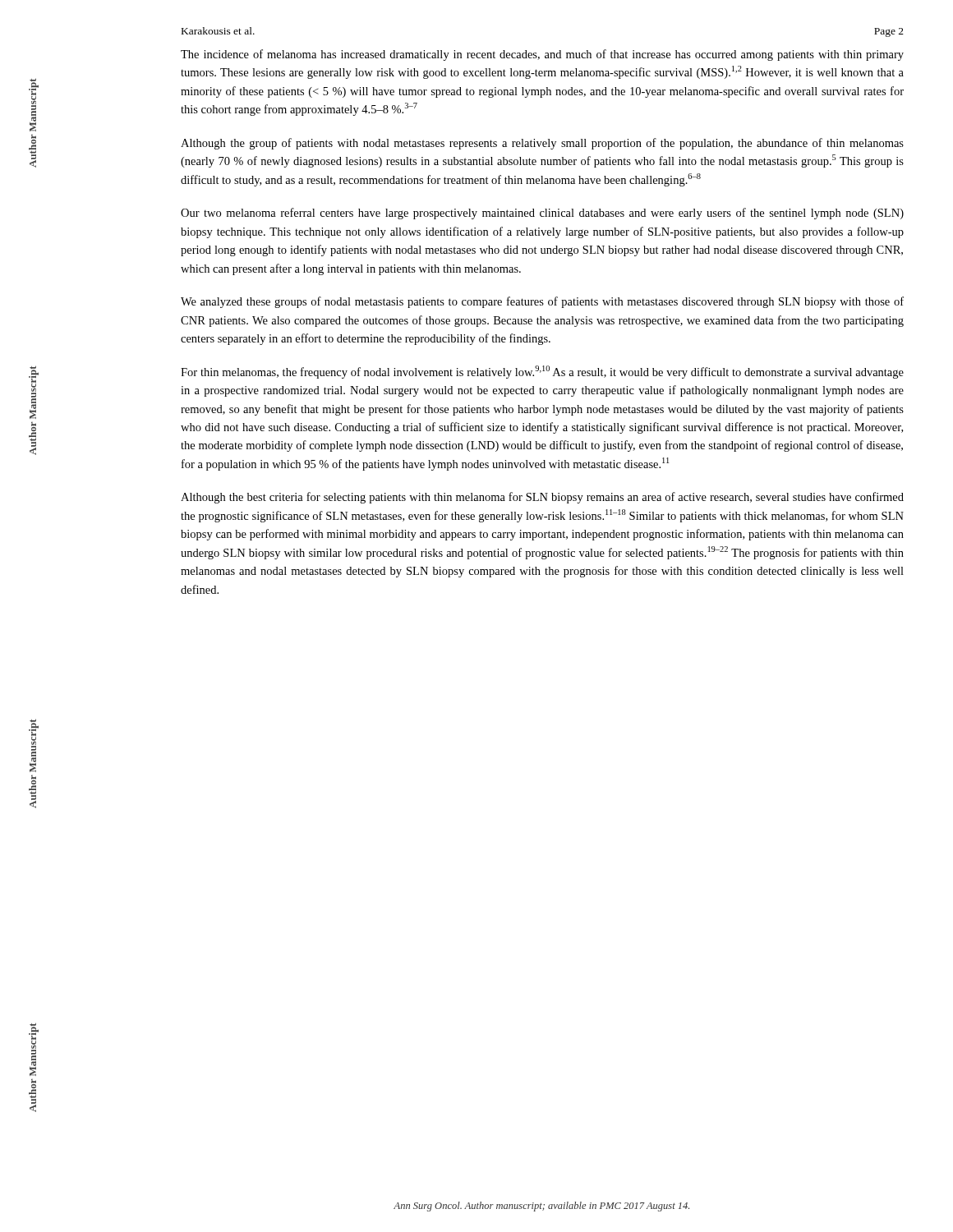Point to the block beginning "For thin melanomas,"
This screenshot has height=1232, width=953.
click(542, 417)
